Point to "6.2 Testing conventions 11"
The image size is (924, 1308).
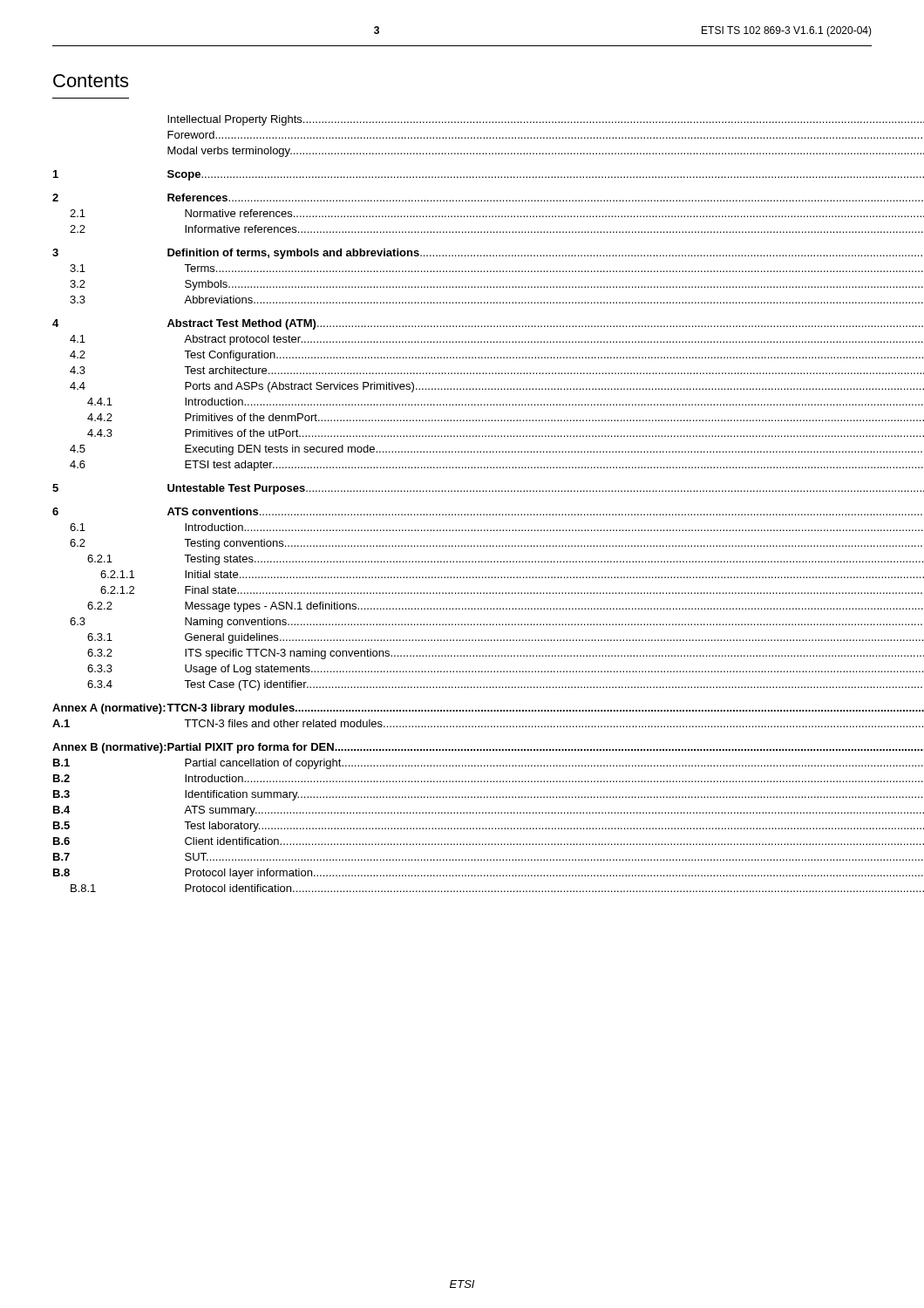488,542
